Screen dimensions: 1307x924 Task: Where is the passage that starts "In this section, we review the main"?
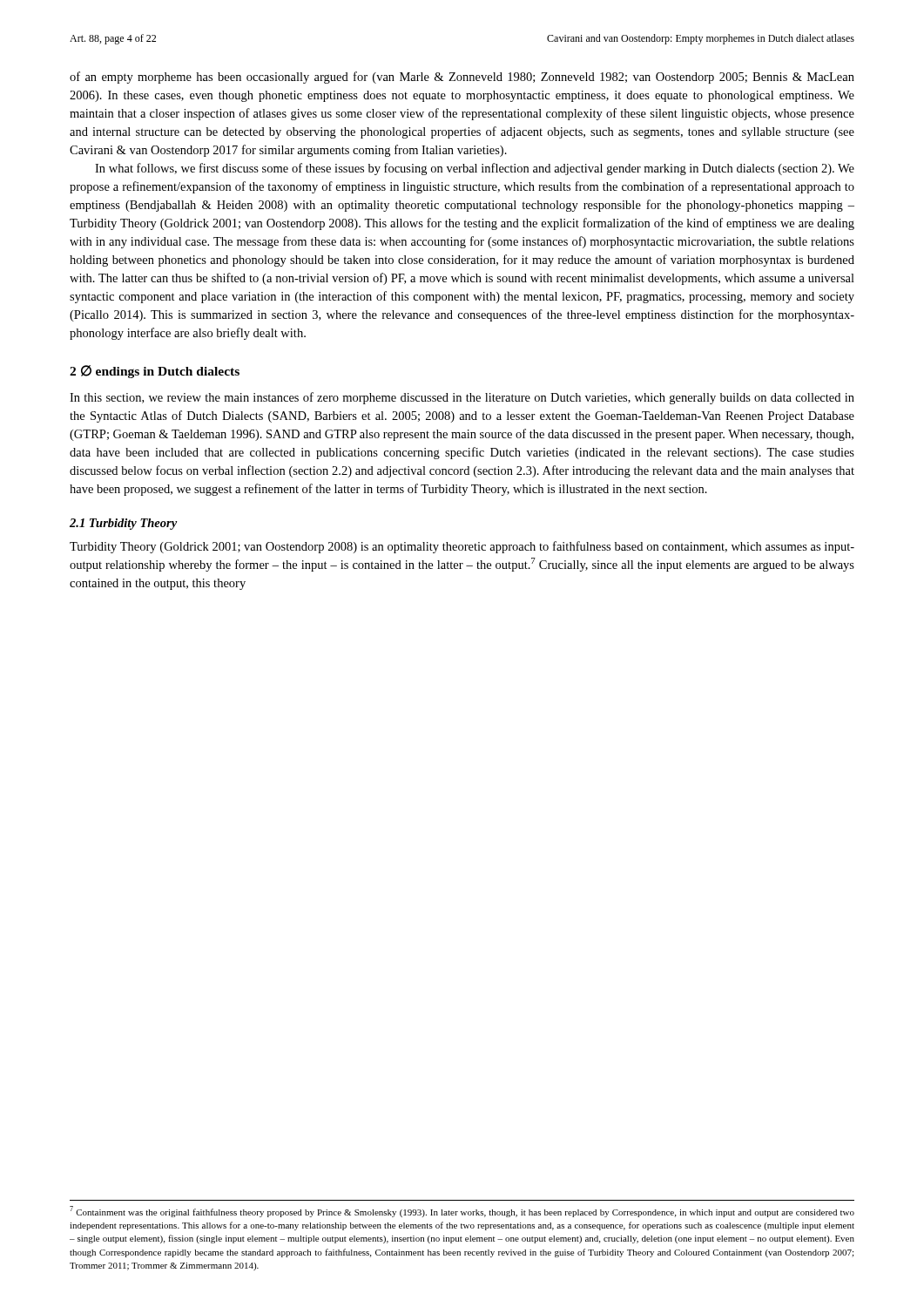click(462, 443)
